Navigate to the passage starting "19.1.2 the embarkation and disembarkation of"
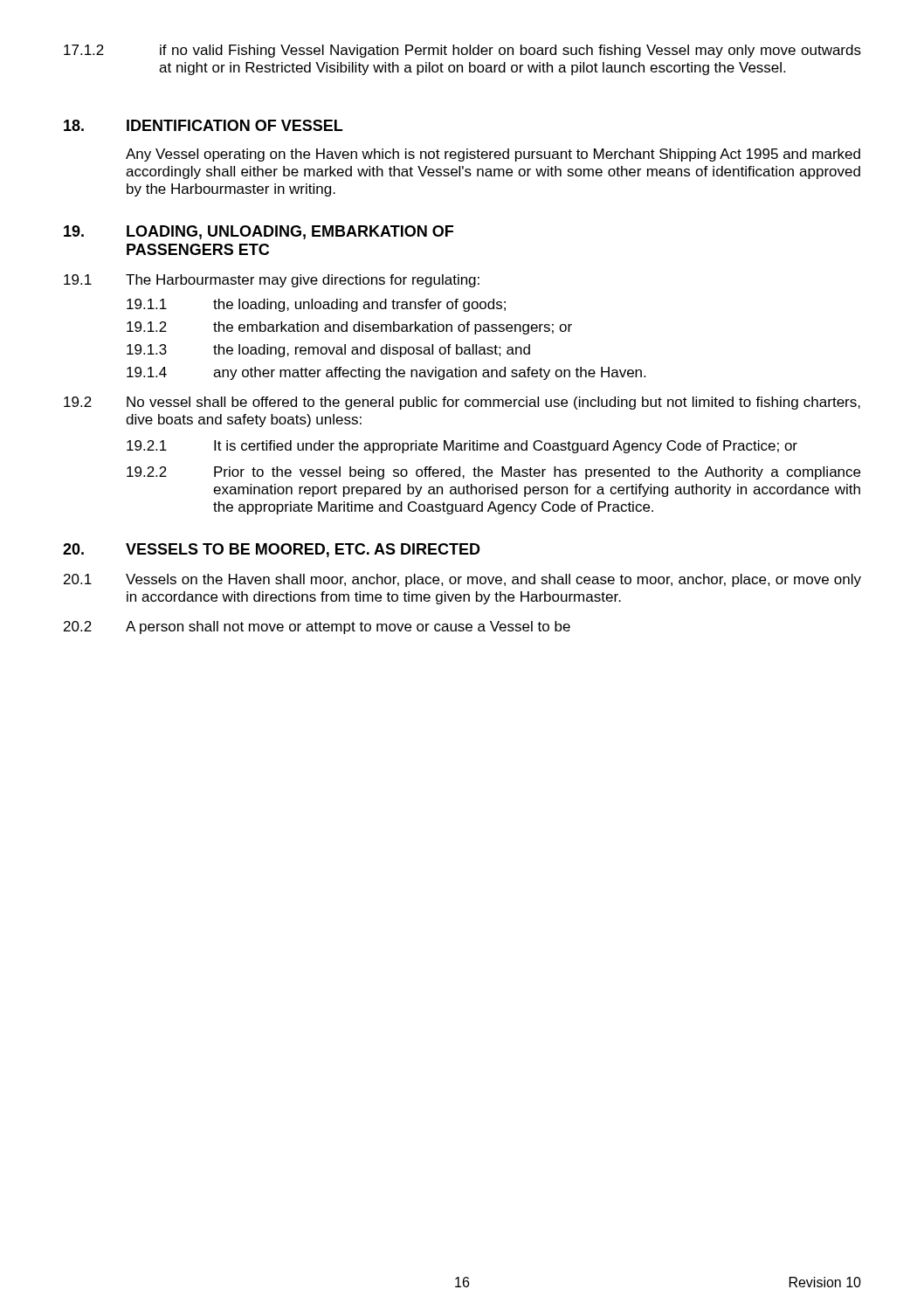 [493, 328]
